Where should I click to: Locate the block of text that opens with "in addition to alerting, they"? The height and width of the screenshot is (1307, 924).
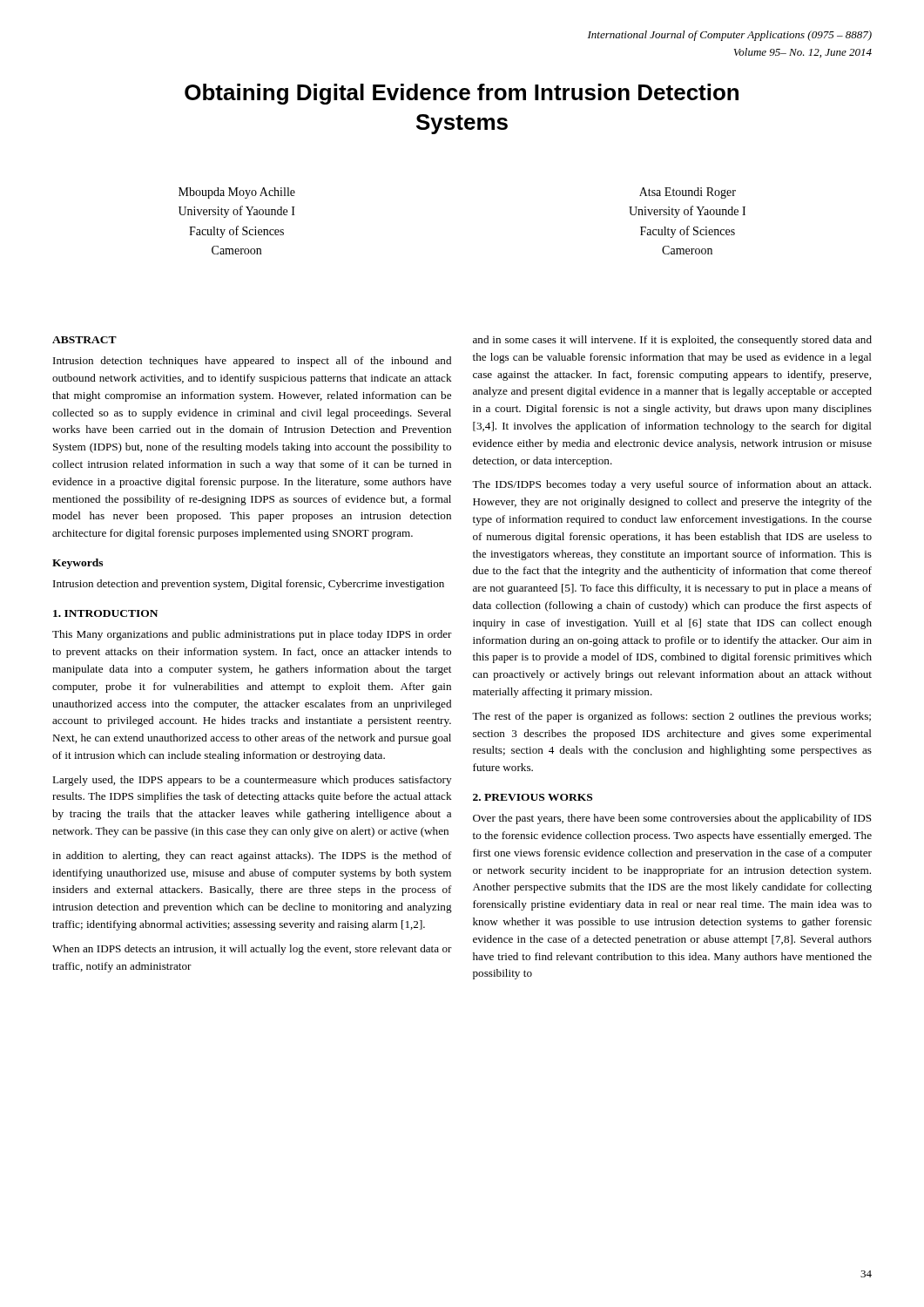pos(252,890)
